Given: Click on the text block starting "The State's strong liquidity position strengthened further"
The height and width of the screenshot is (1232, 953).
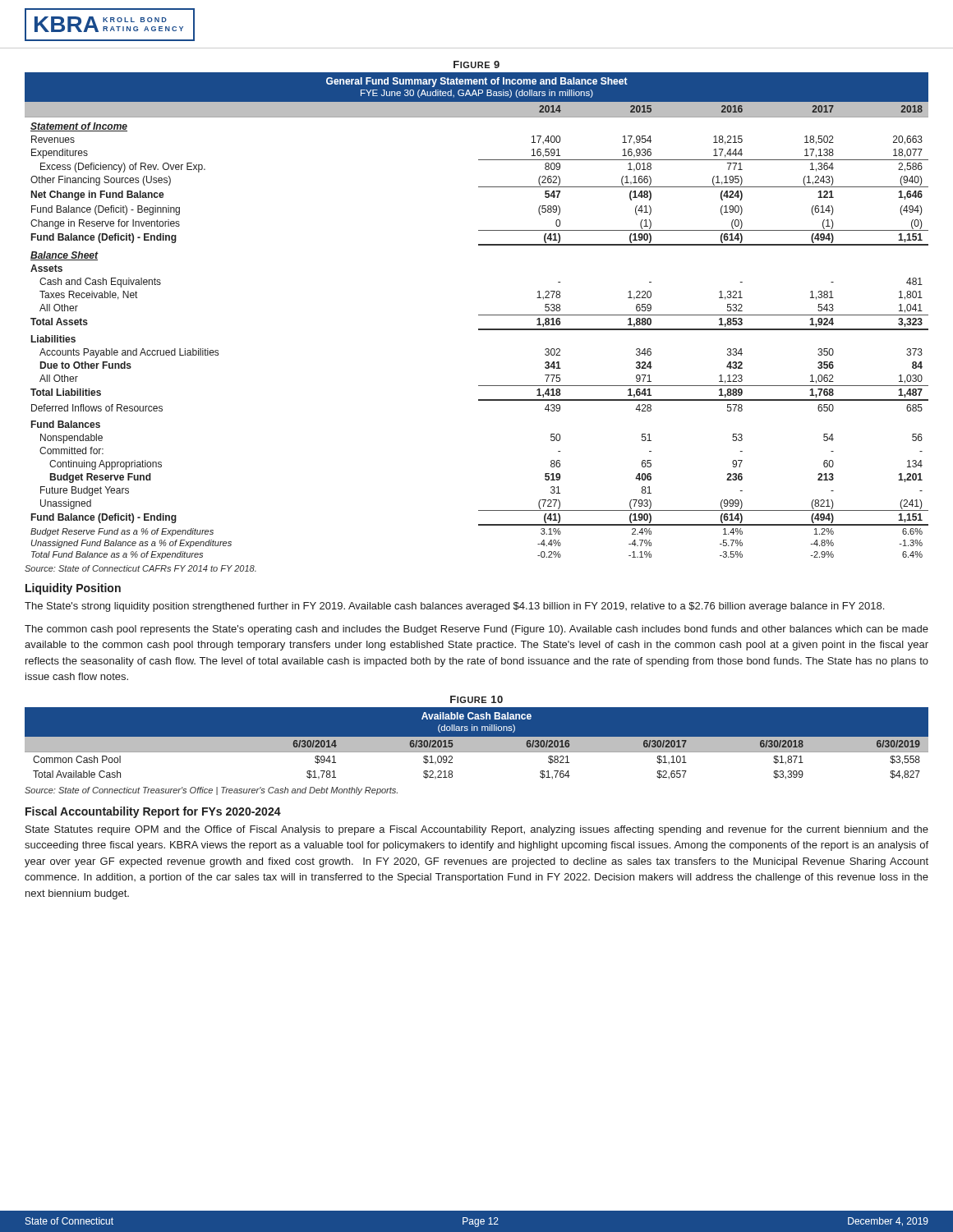Looking at the screenshot, I should [455, 606].
